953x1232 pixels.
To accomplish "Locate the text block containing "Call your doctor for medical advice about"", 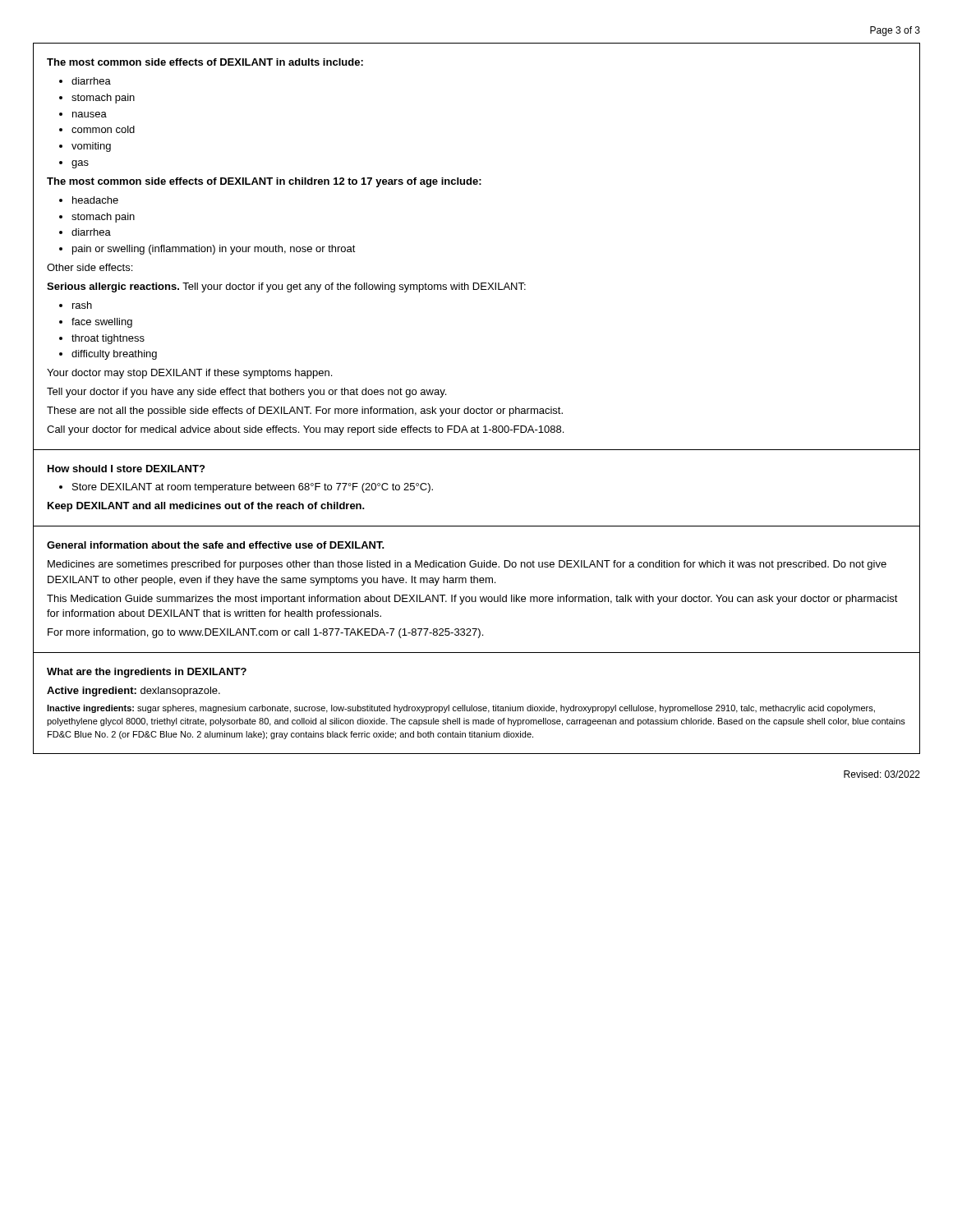I will (476, 430).
